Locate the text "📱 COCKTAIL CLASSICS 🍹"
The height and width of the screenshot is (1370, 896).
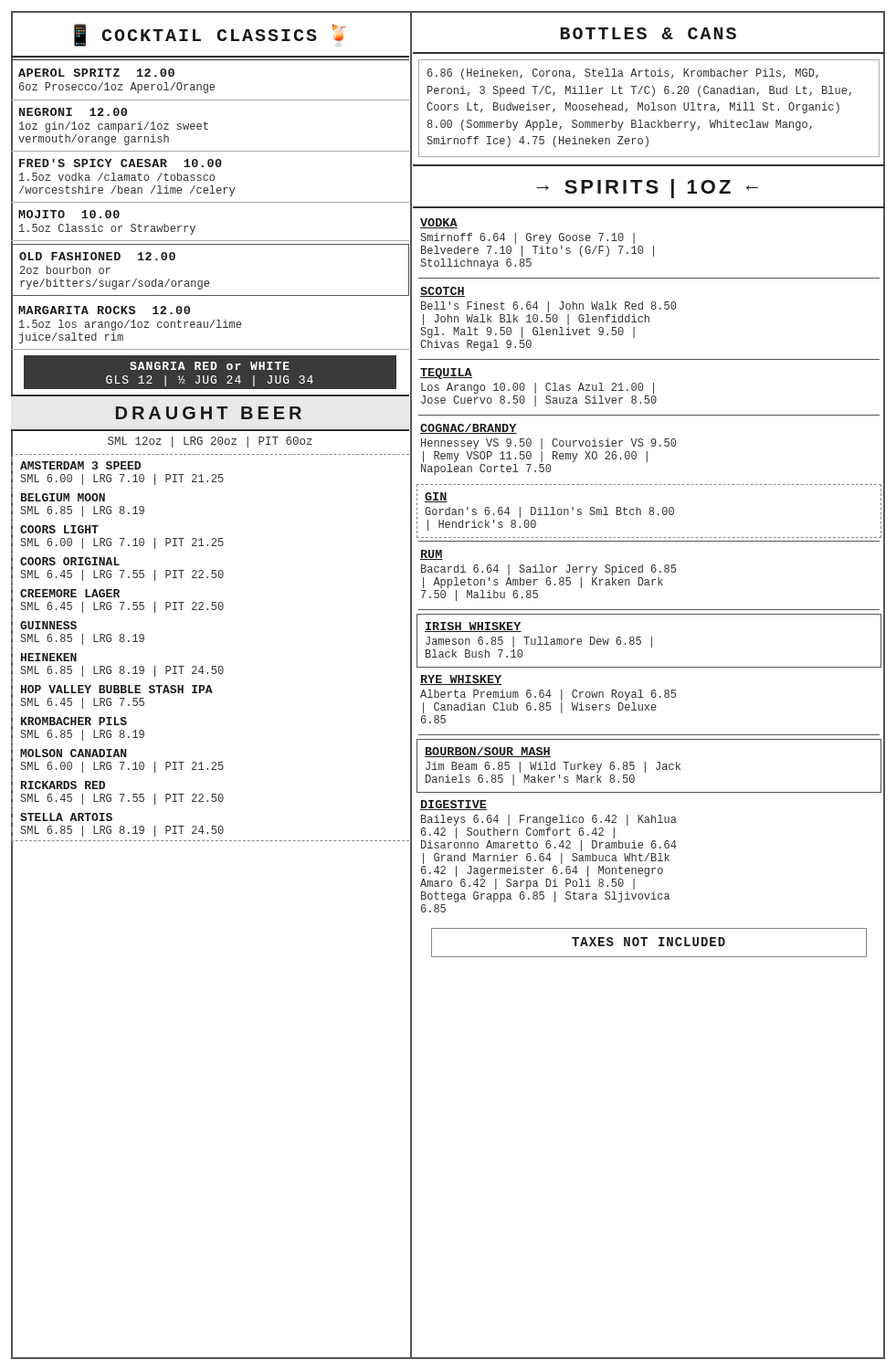coord(210,36)
